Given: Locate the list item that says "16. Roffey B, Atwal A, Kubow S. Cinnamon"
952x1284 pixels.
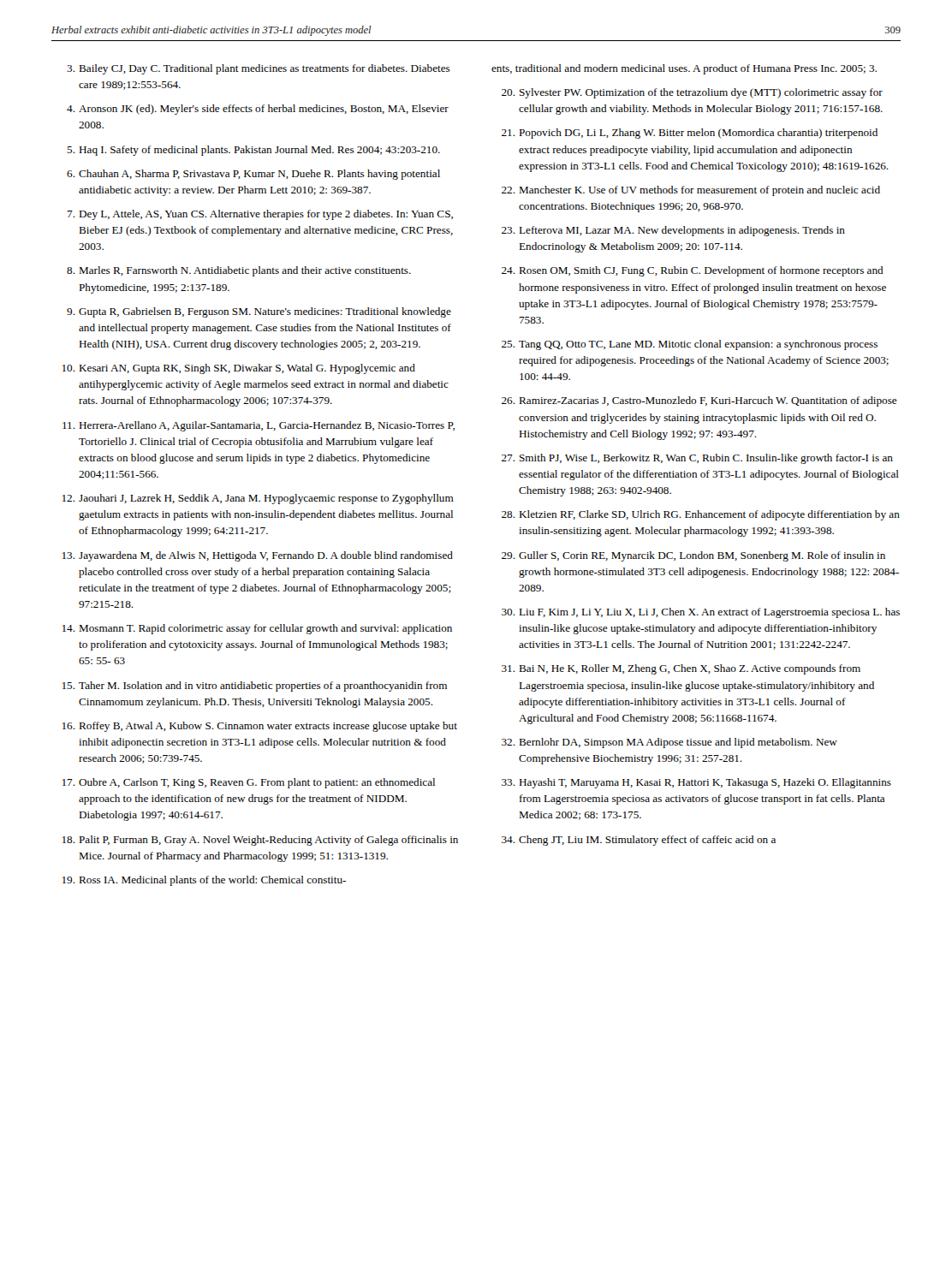Looking at the screenshot, I should (x=256, y=742).
